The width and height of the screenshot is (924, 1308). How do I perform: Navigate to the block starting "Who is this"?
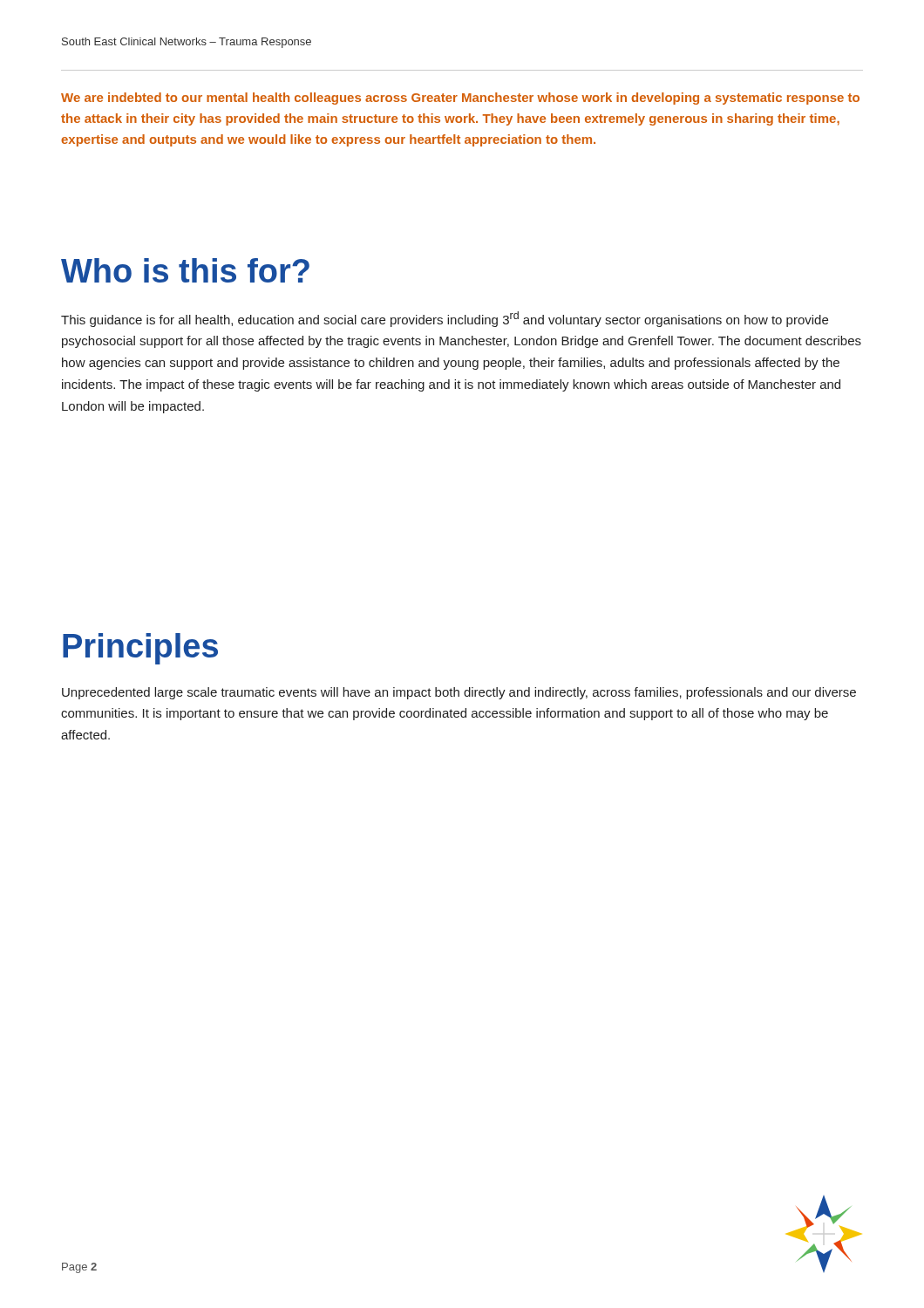tap(186, 271)
